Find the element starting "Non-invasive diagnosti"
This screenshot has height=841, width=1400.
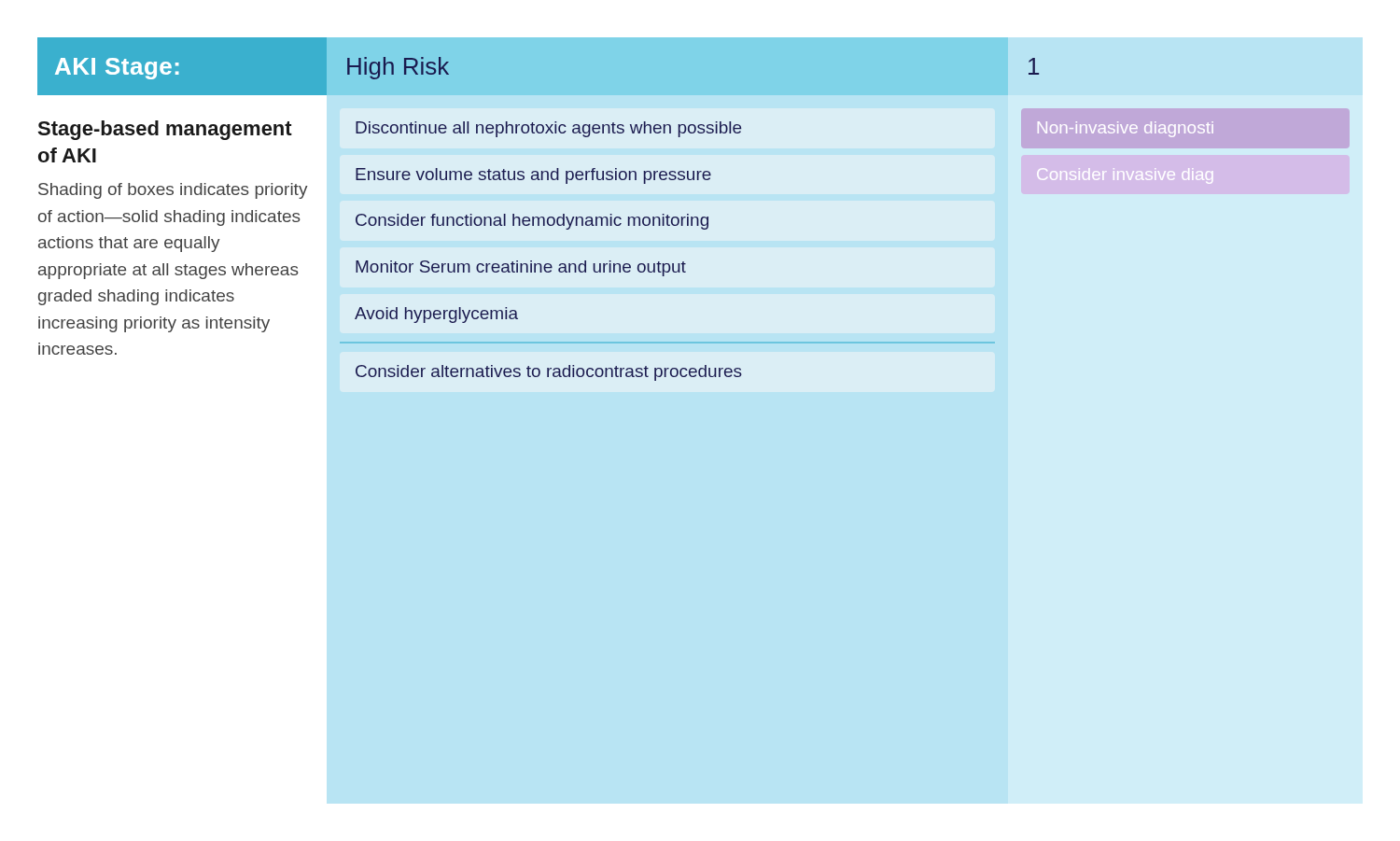click(1125, 127)
